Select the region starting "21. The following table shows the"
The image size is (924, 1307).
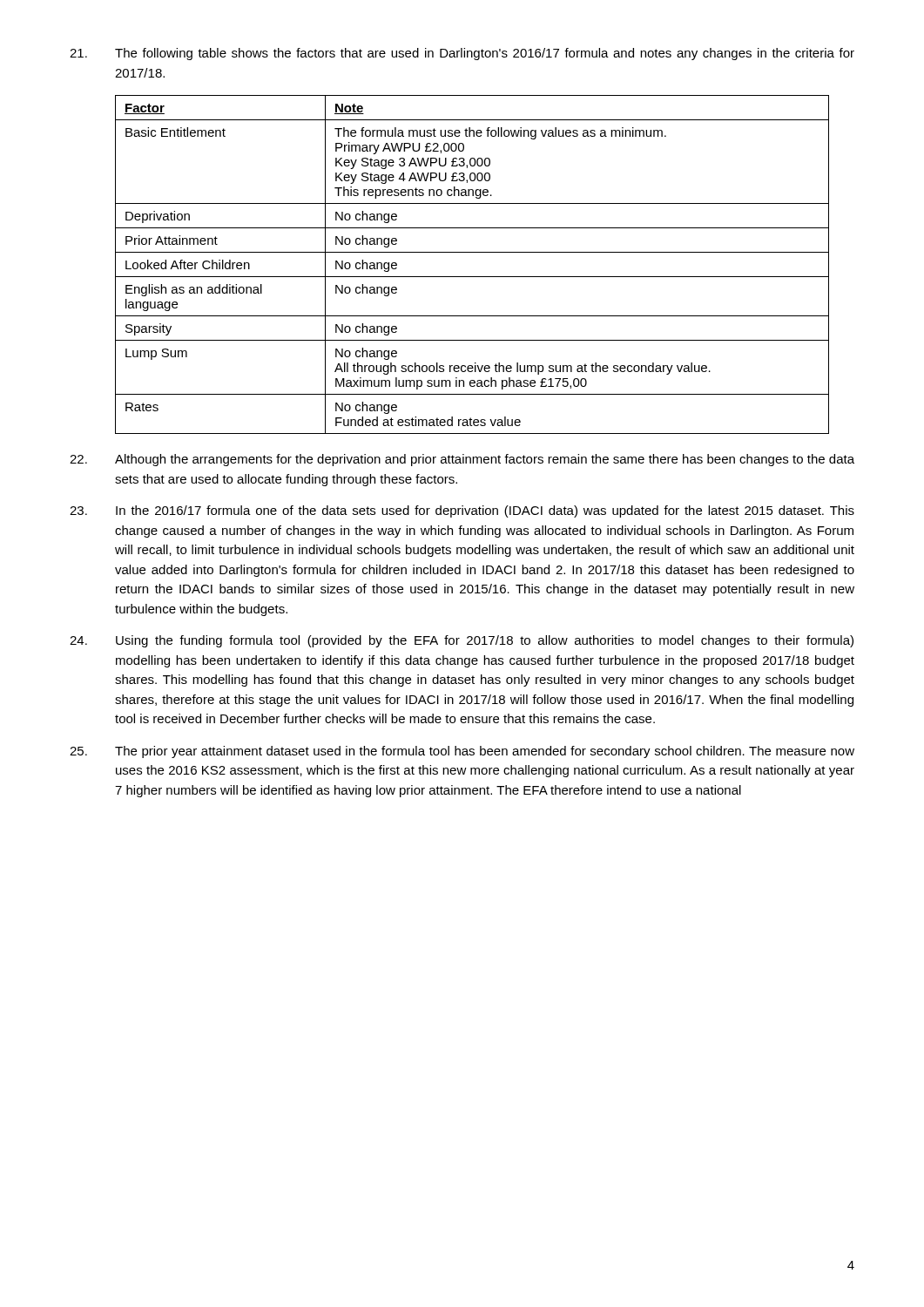pos(462,63)
